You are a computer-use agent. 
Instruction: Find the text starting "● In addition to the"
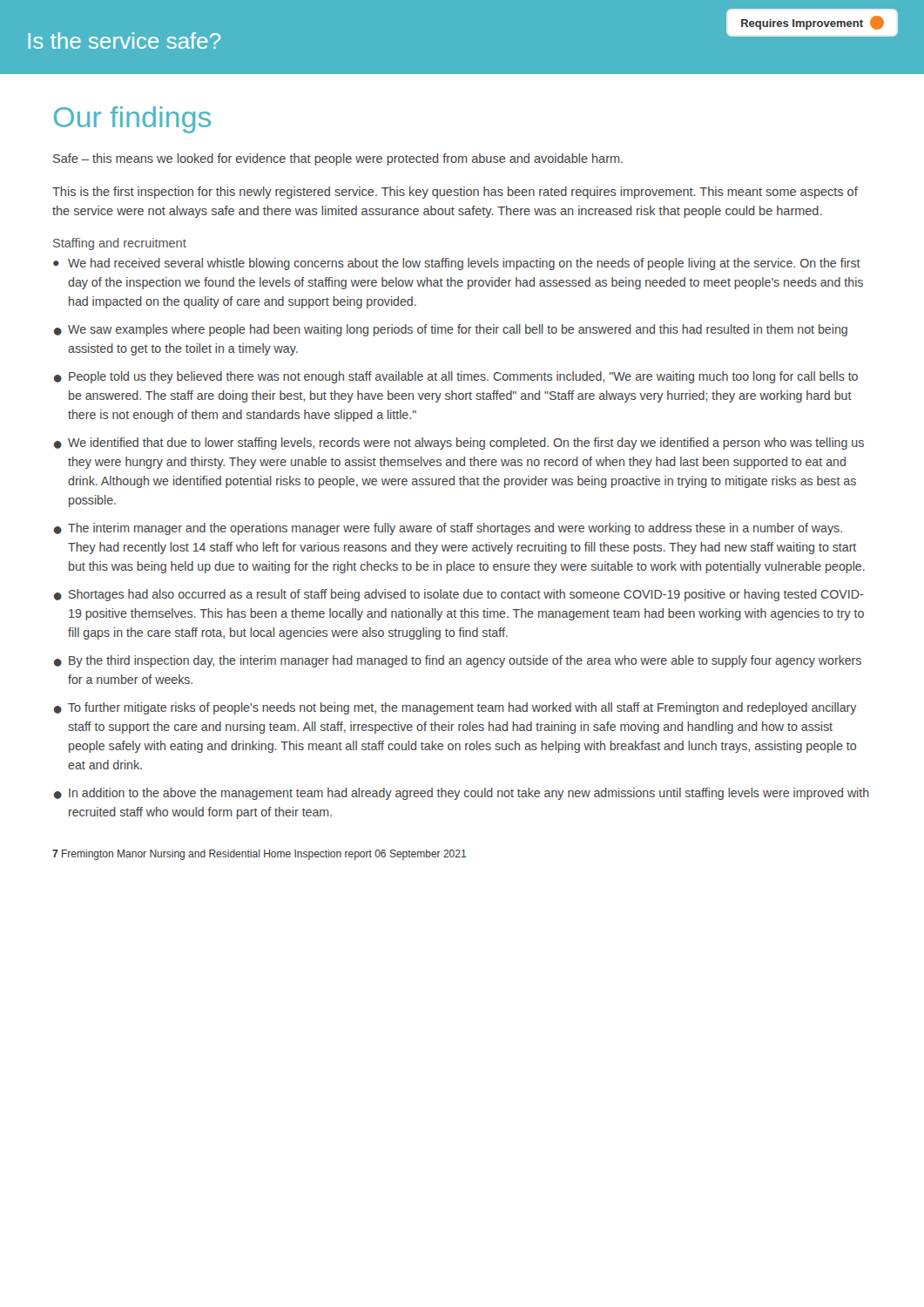pos(462,803)
